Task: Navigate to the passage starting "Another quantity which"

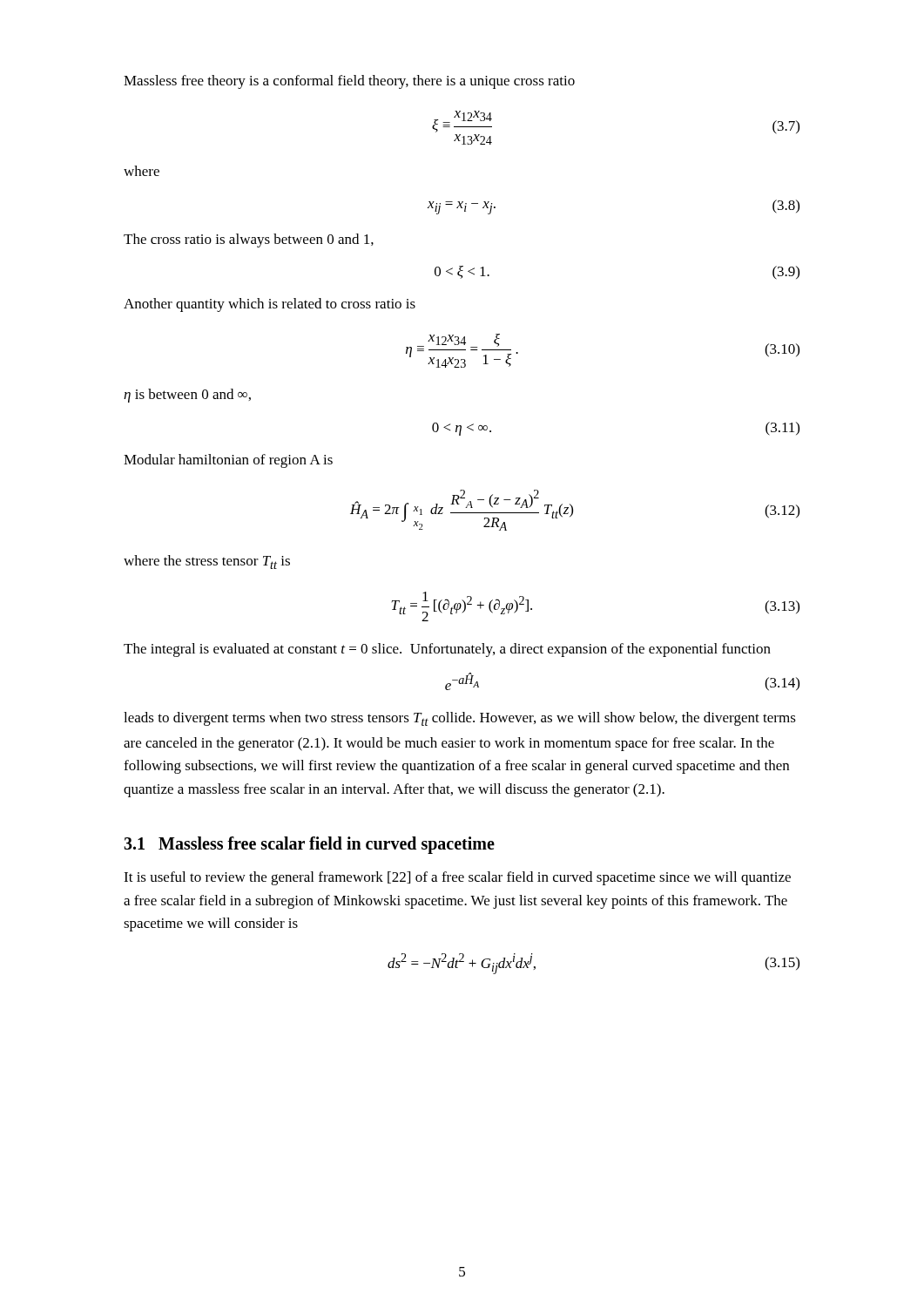Action: [270, 304]
